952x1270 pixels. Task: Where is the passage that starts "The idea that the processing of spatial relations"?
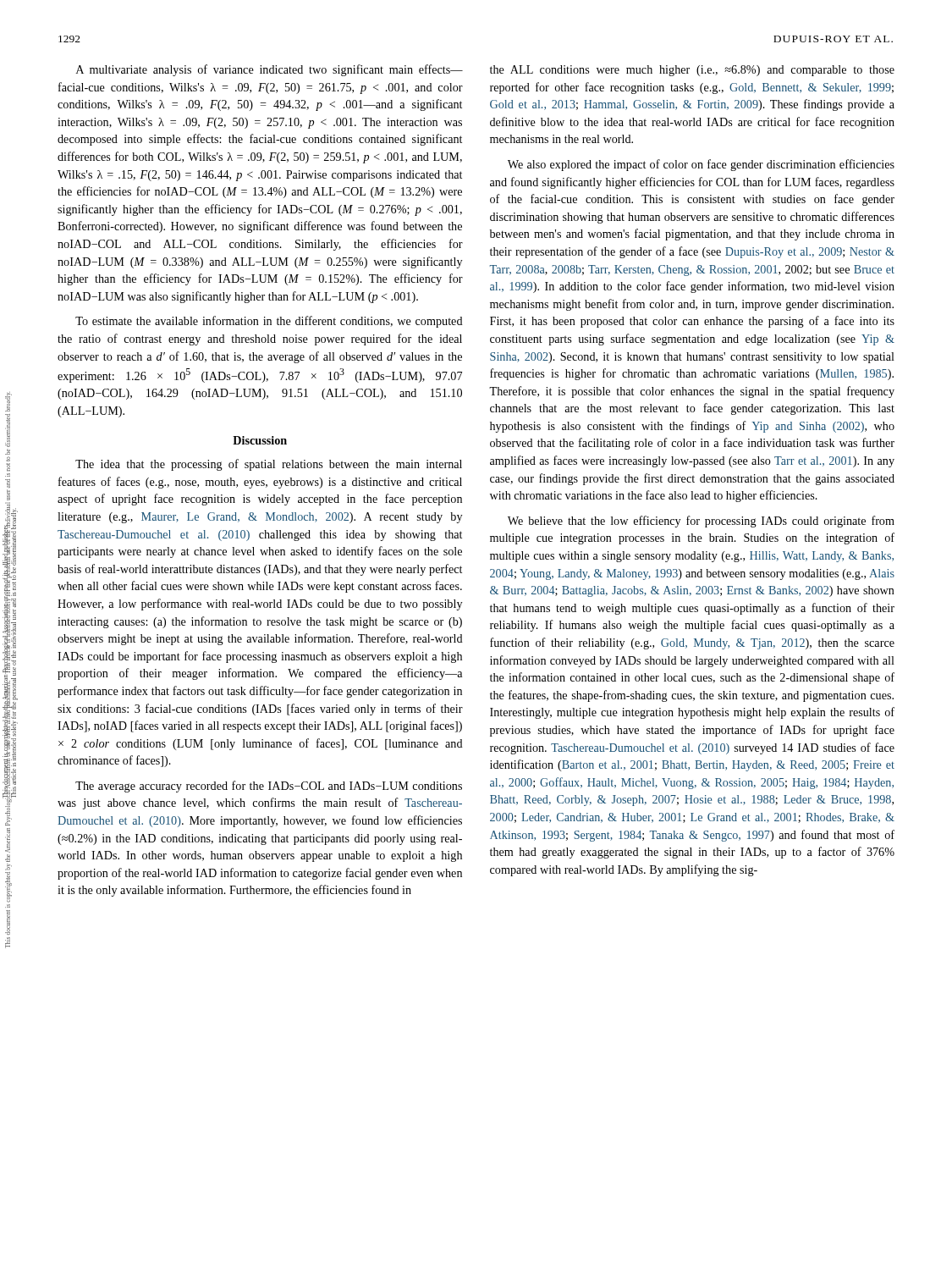[260, 613]
